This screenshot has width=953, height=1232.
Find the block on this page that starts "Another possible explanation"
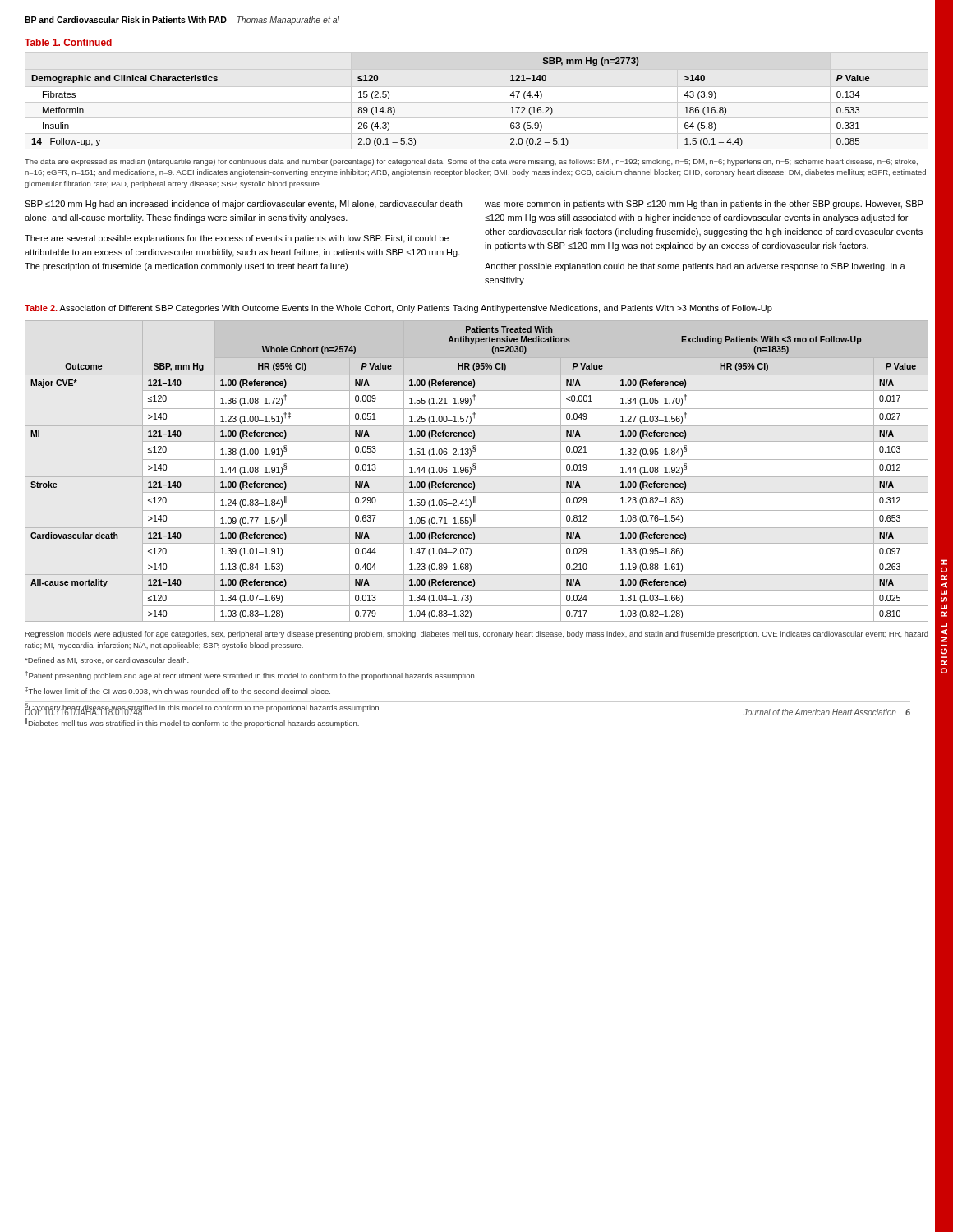(x=695, y=273)
